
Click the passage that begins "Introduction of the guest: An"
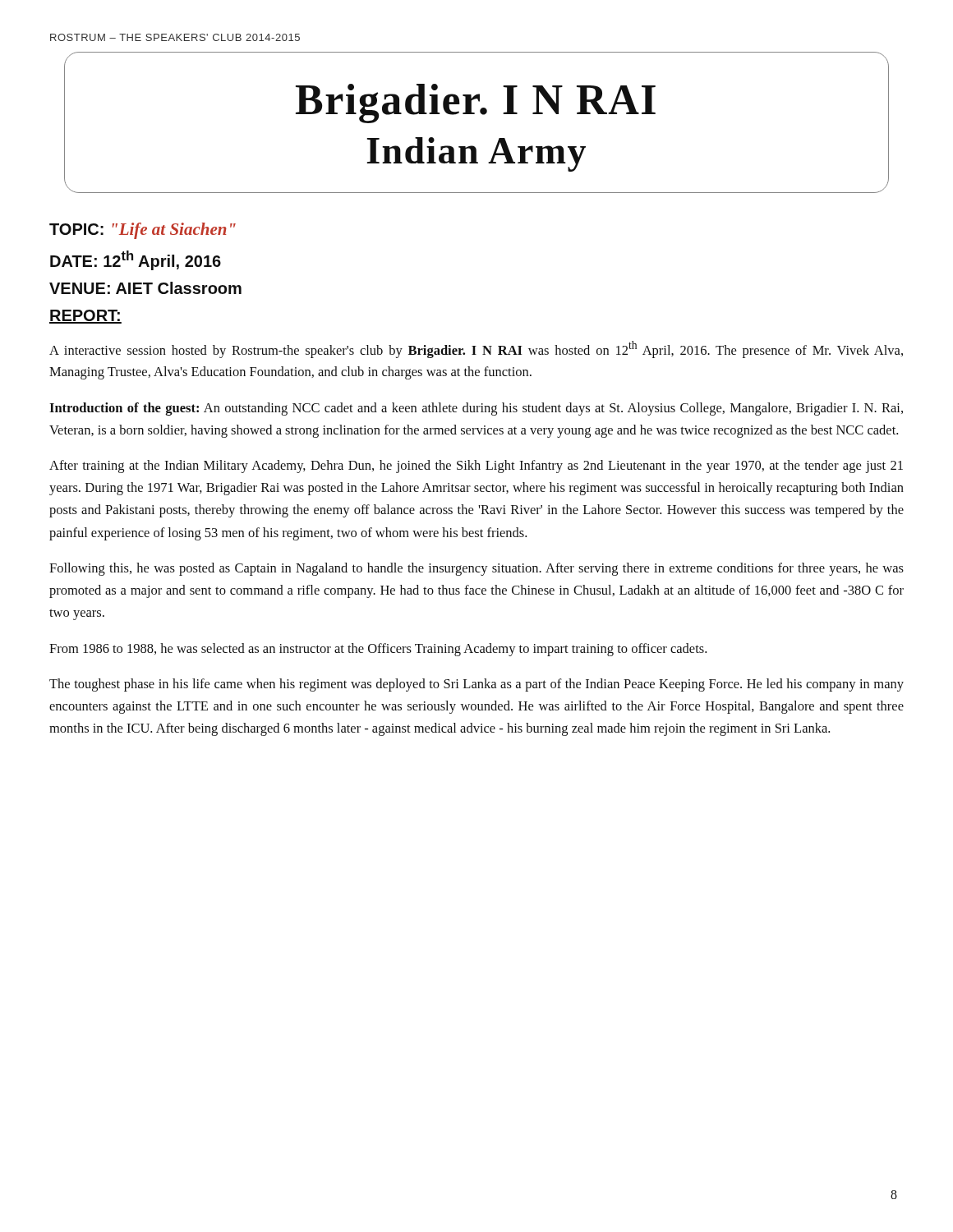pyautogui.click(x=476, y=419)
